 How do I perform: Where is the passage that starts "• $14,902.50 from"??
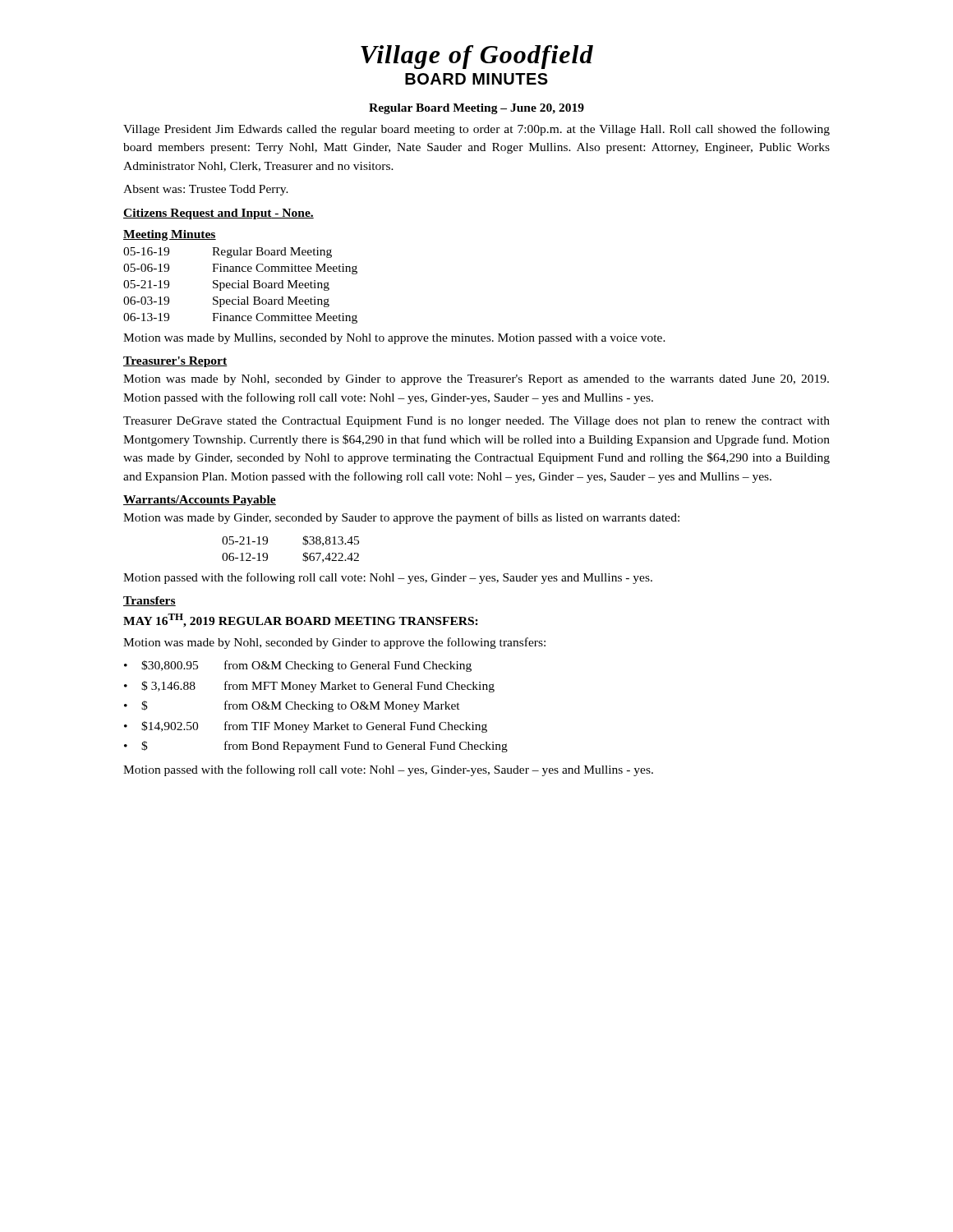[x=476, y=726]
